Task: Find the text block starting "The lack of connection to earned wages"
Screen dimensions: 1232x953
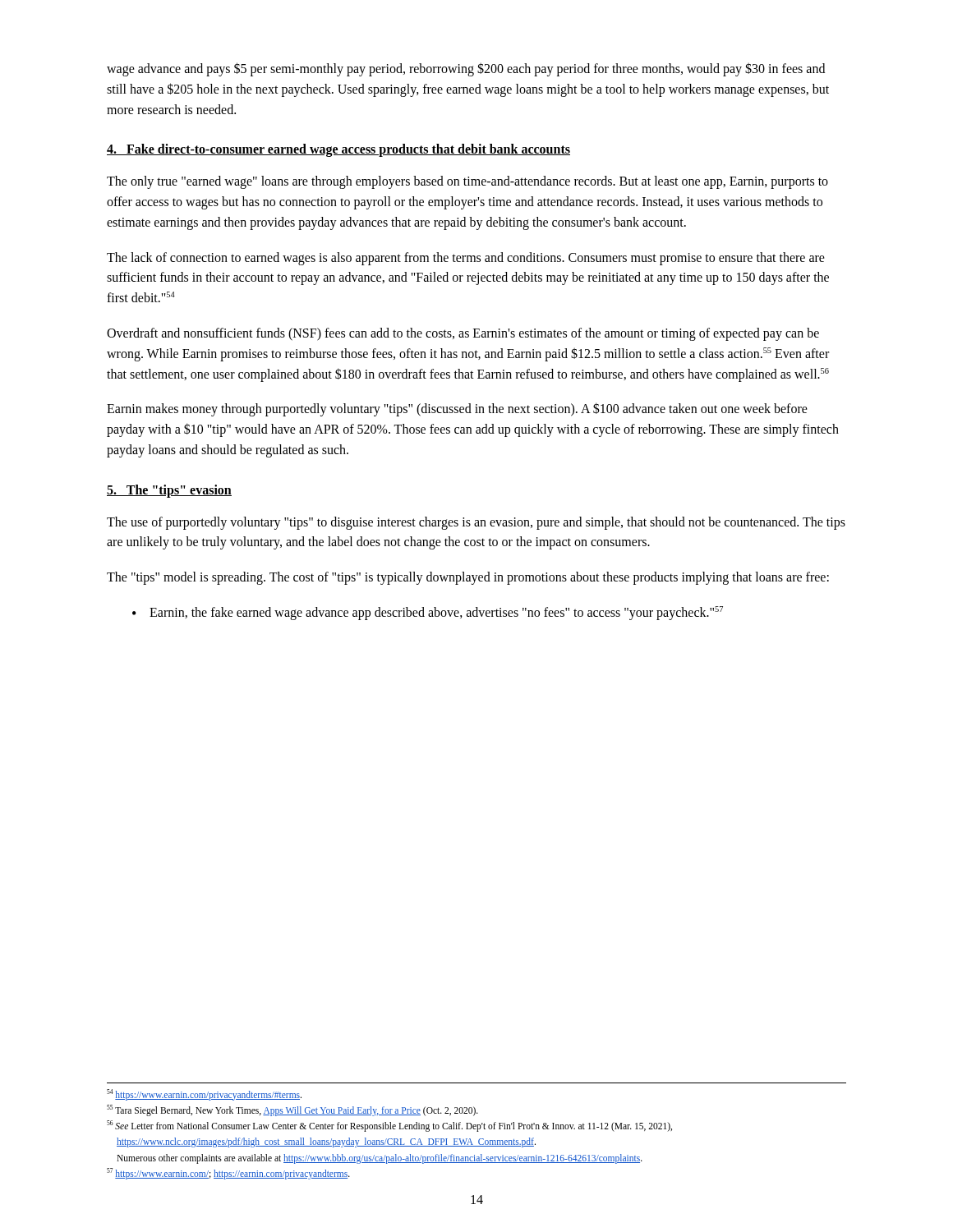Action: 468,278
